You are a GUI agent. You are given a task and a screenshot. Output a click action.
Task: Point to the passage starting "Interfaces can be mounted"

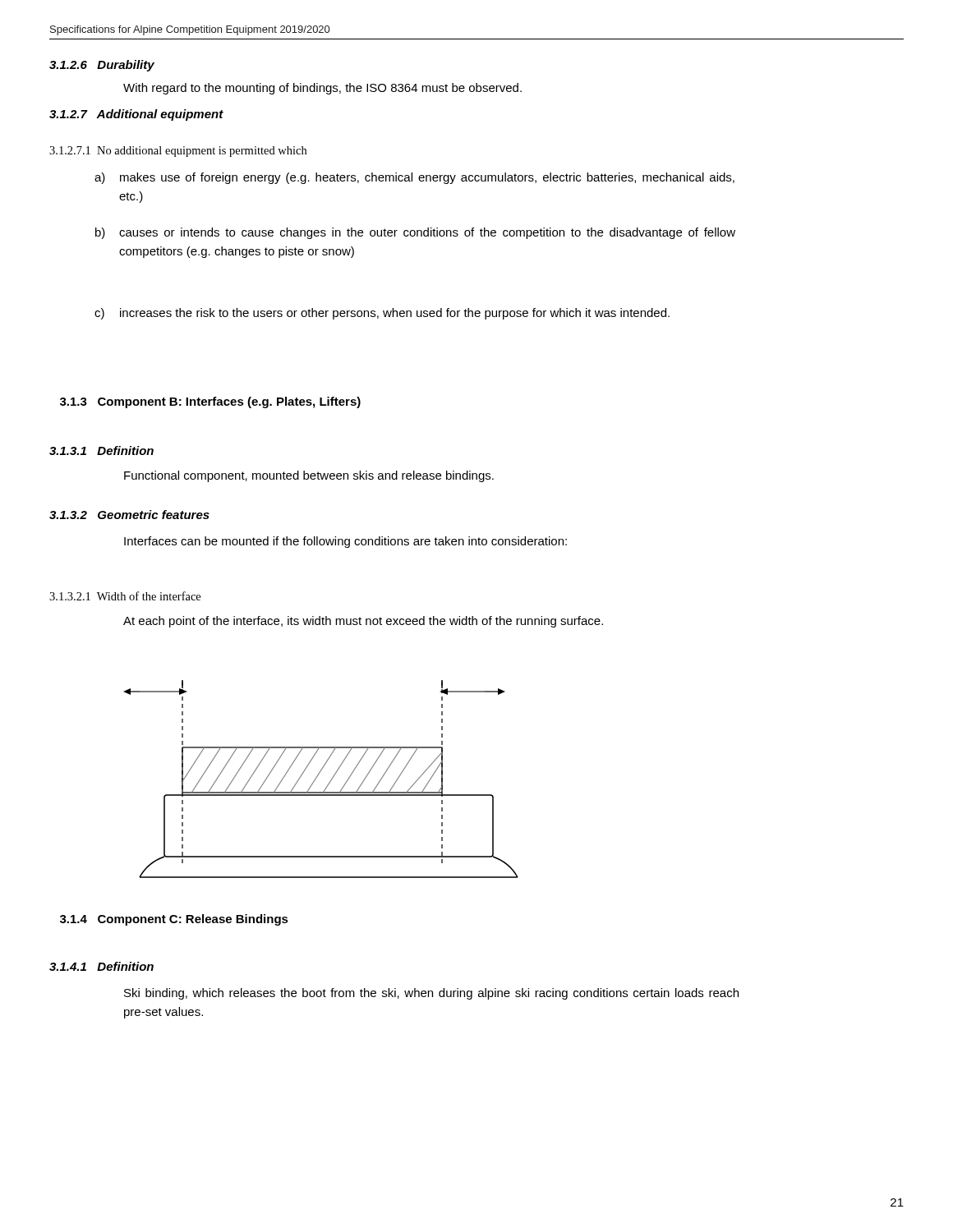tap(346, 541)
